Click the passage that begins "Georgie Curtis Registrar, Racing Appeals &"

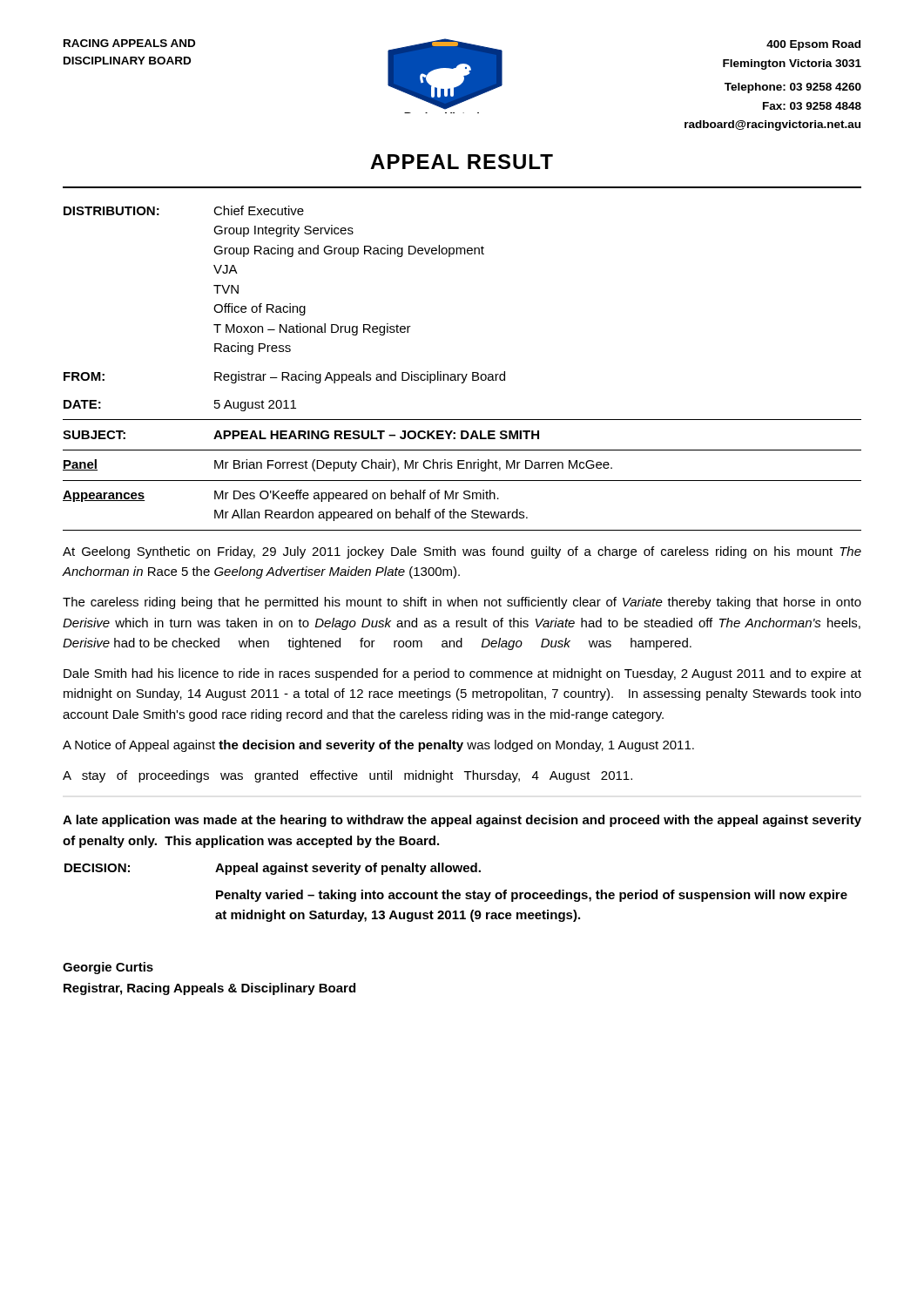pos(209,978)
